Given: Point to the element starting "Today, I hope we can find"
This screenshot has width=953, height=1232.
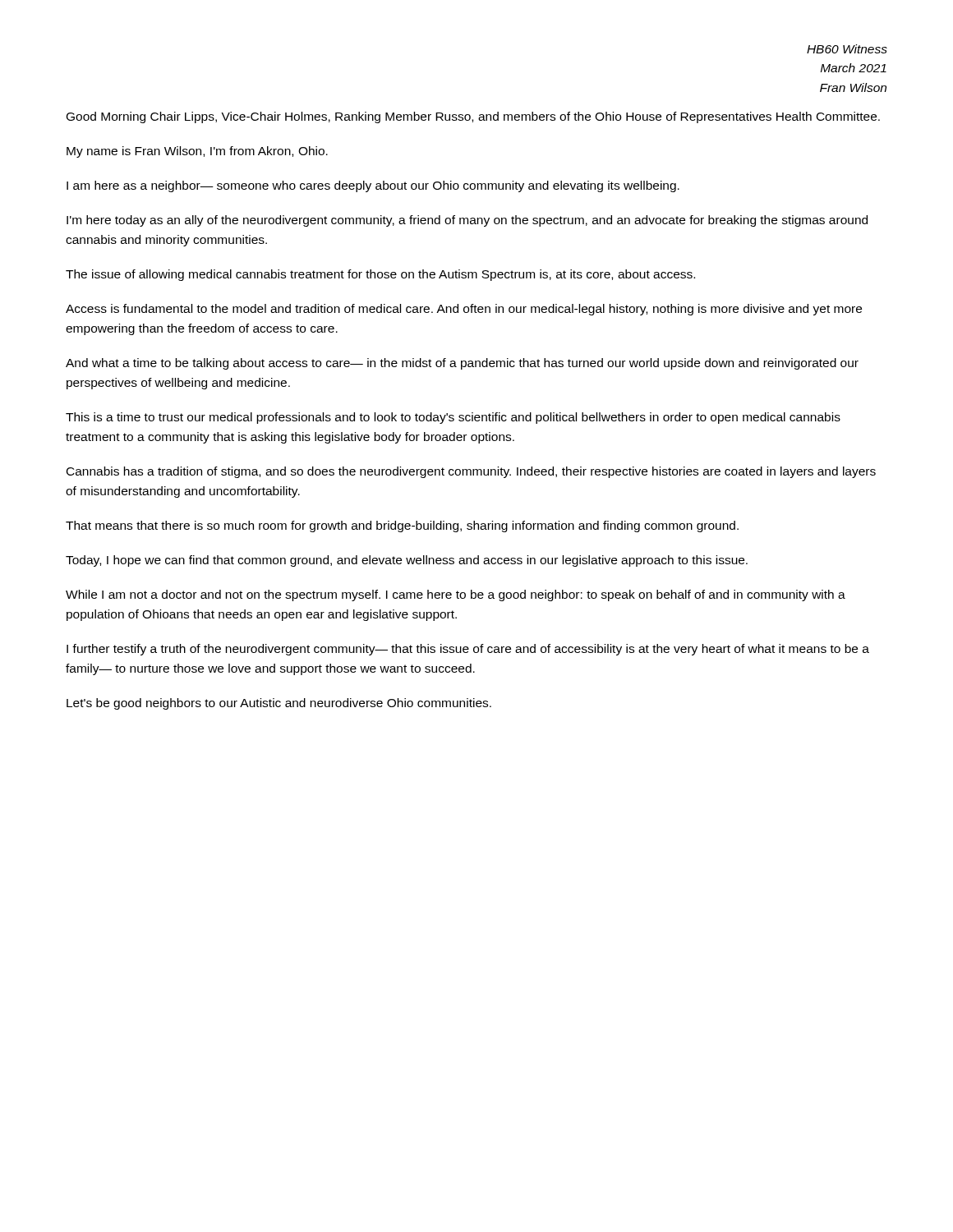Looking at the screenshot, I should tap(407, 560).
